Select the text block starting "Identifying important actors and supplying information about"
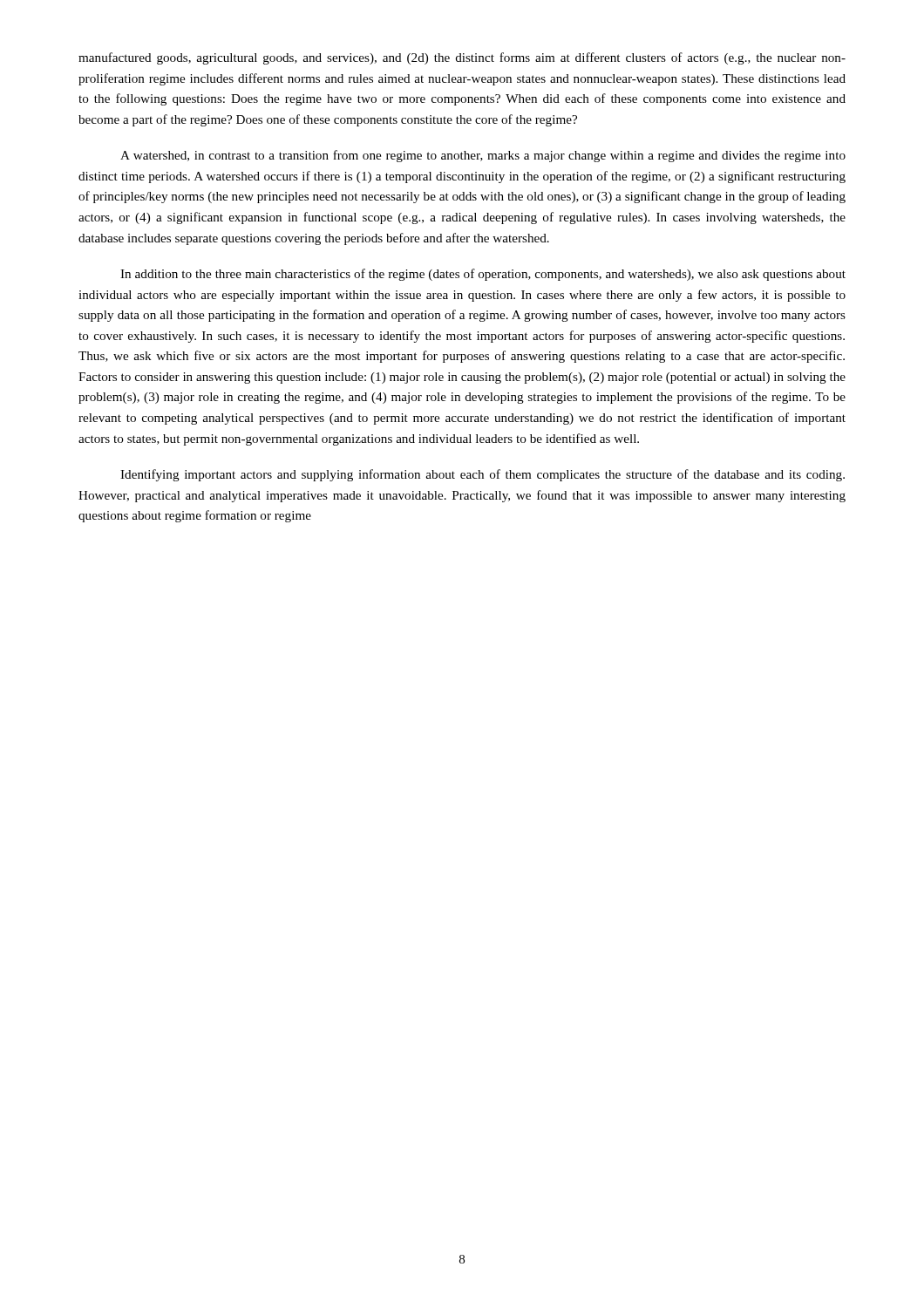 coord(462,495)
